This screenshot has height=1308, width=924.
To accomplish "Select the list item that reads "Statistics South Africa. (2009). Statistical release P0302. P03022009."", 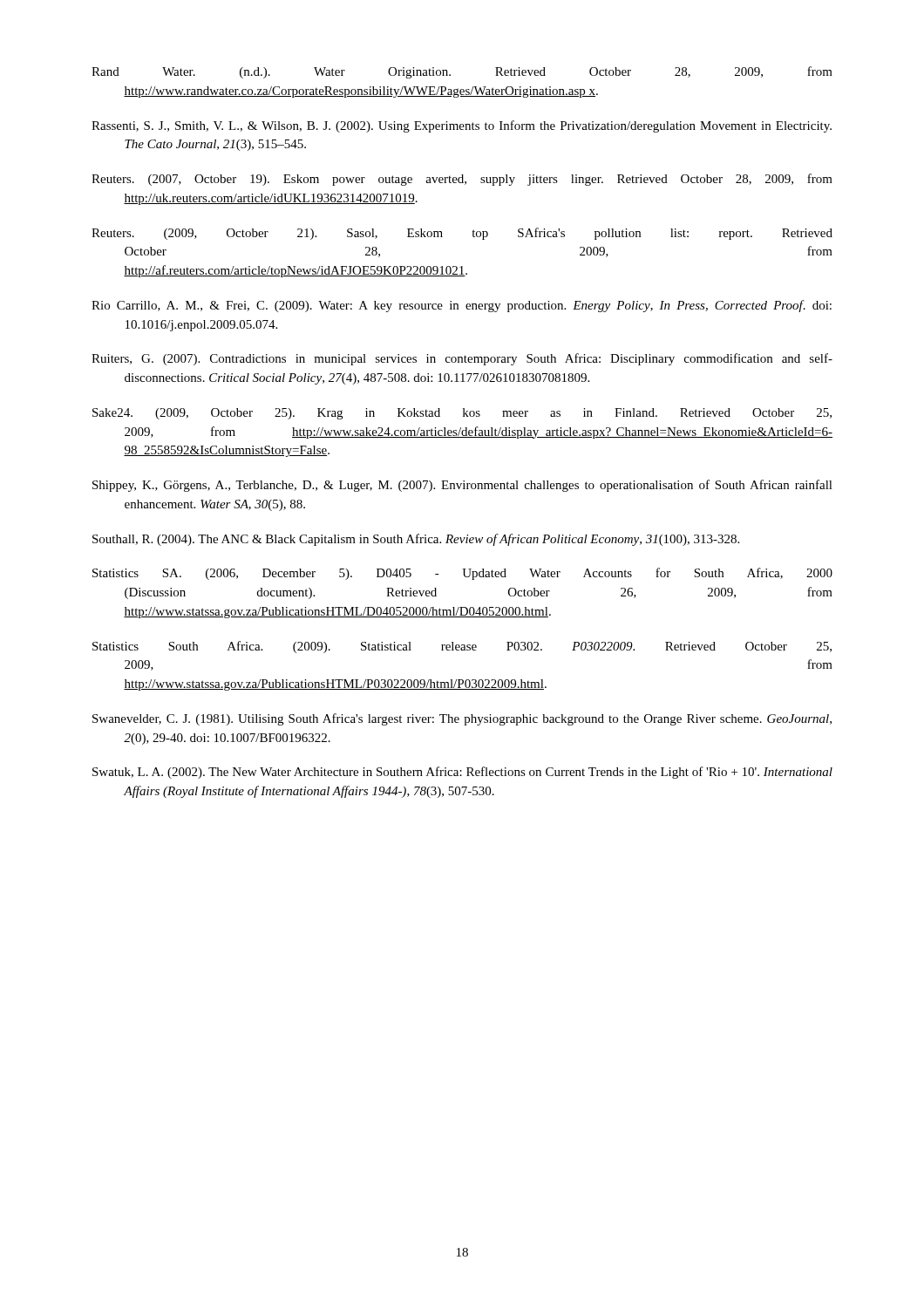I will pos(462,647).
